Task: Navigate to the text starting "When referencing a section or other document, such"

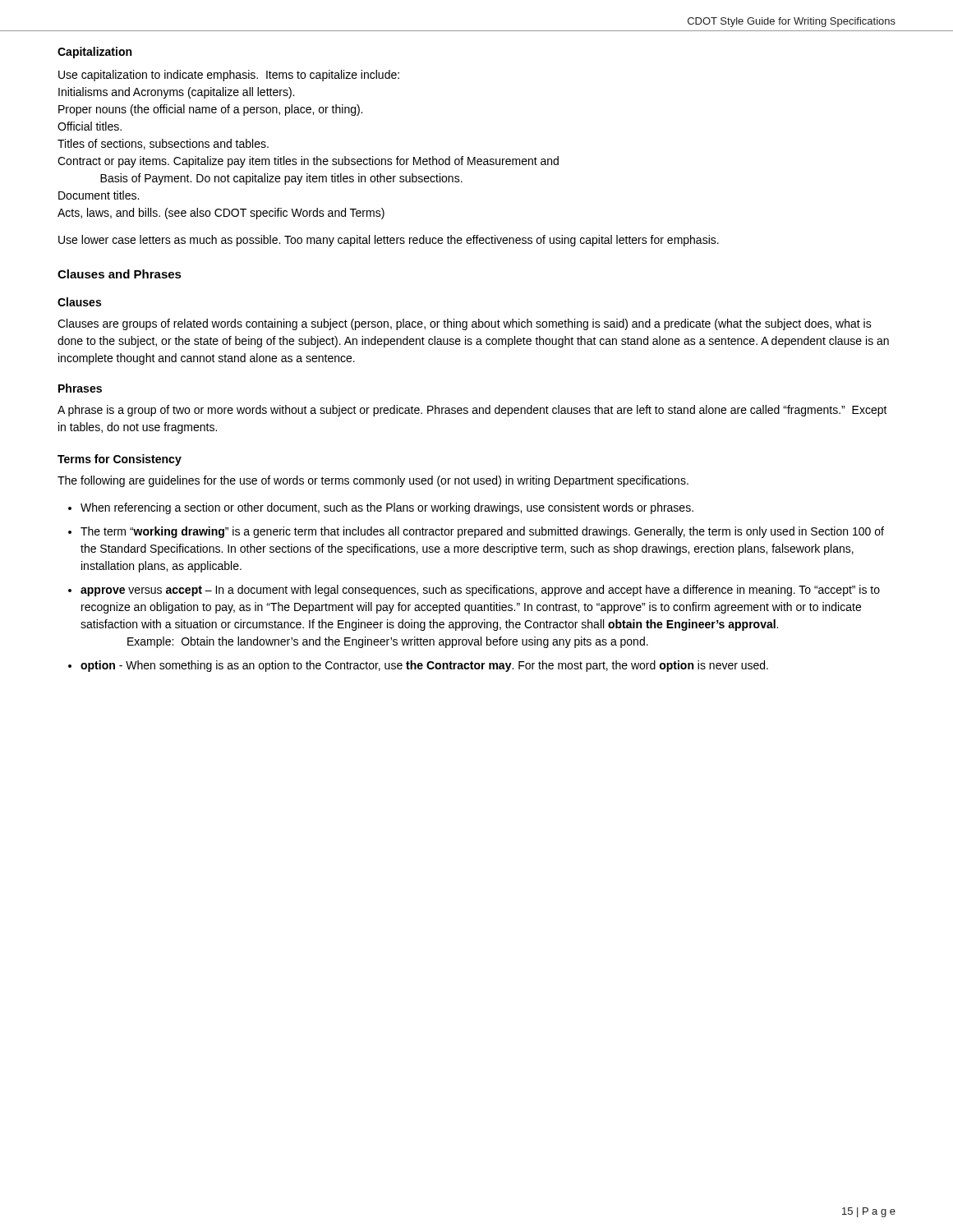Action: [387, 508]
